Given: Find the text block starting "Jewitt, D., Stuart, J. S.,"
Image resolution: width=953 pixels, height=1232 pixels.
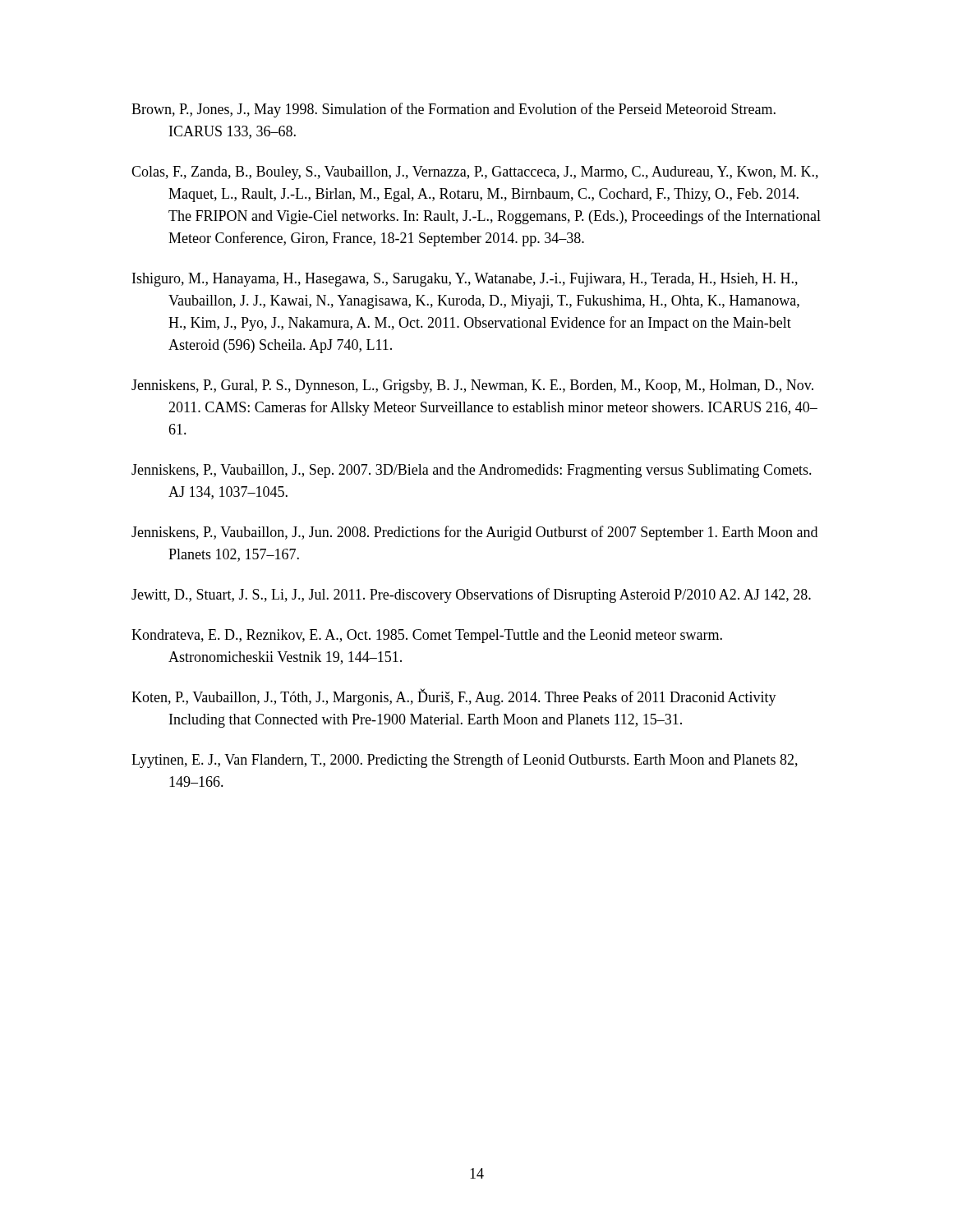Looking at the screenshot, I should point(471,595).
